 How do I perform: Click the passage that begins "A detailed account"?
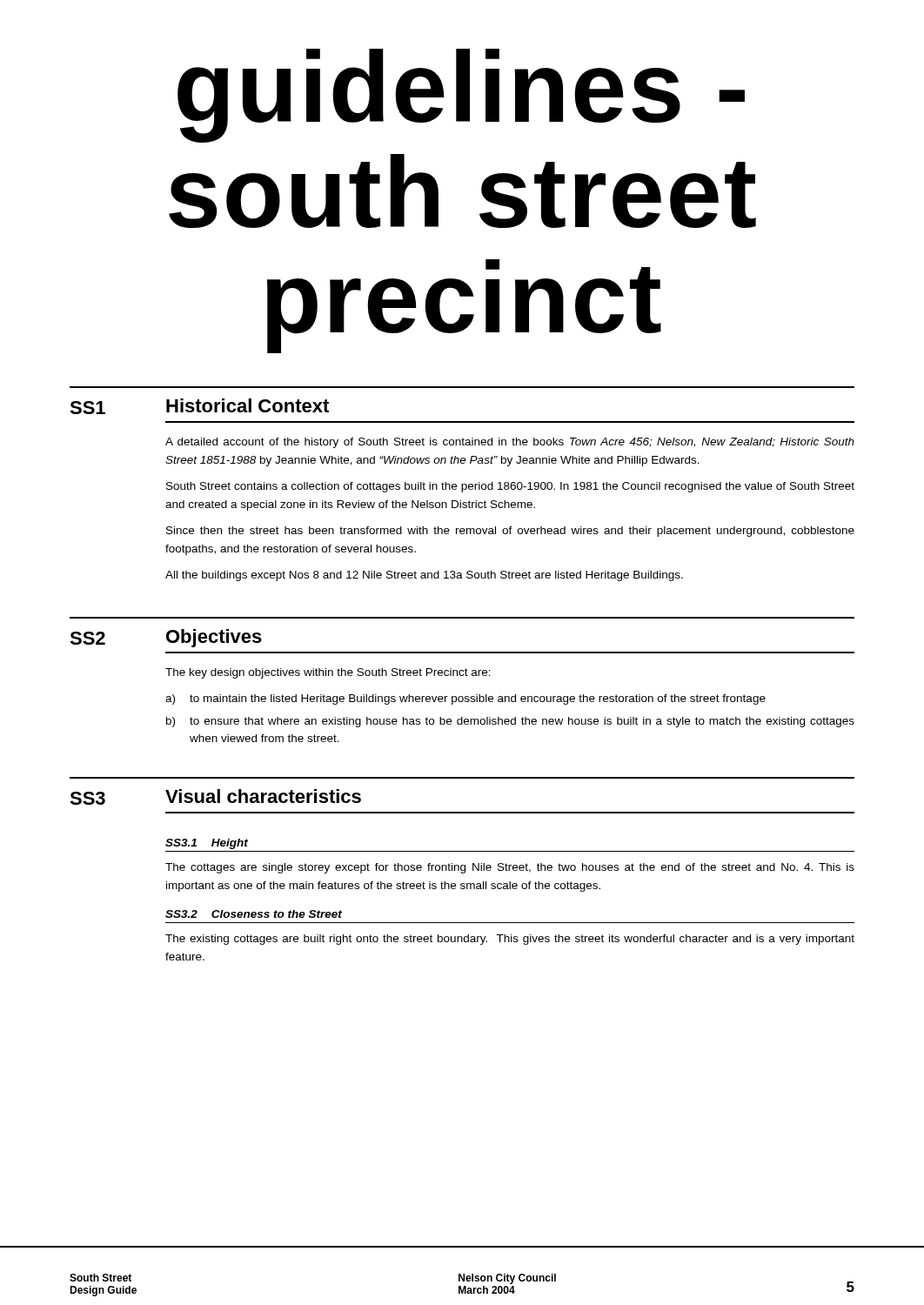(x=510, y=451)
